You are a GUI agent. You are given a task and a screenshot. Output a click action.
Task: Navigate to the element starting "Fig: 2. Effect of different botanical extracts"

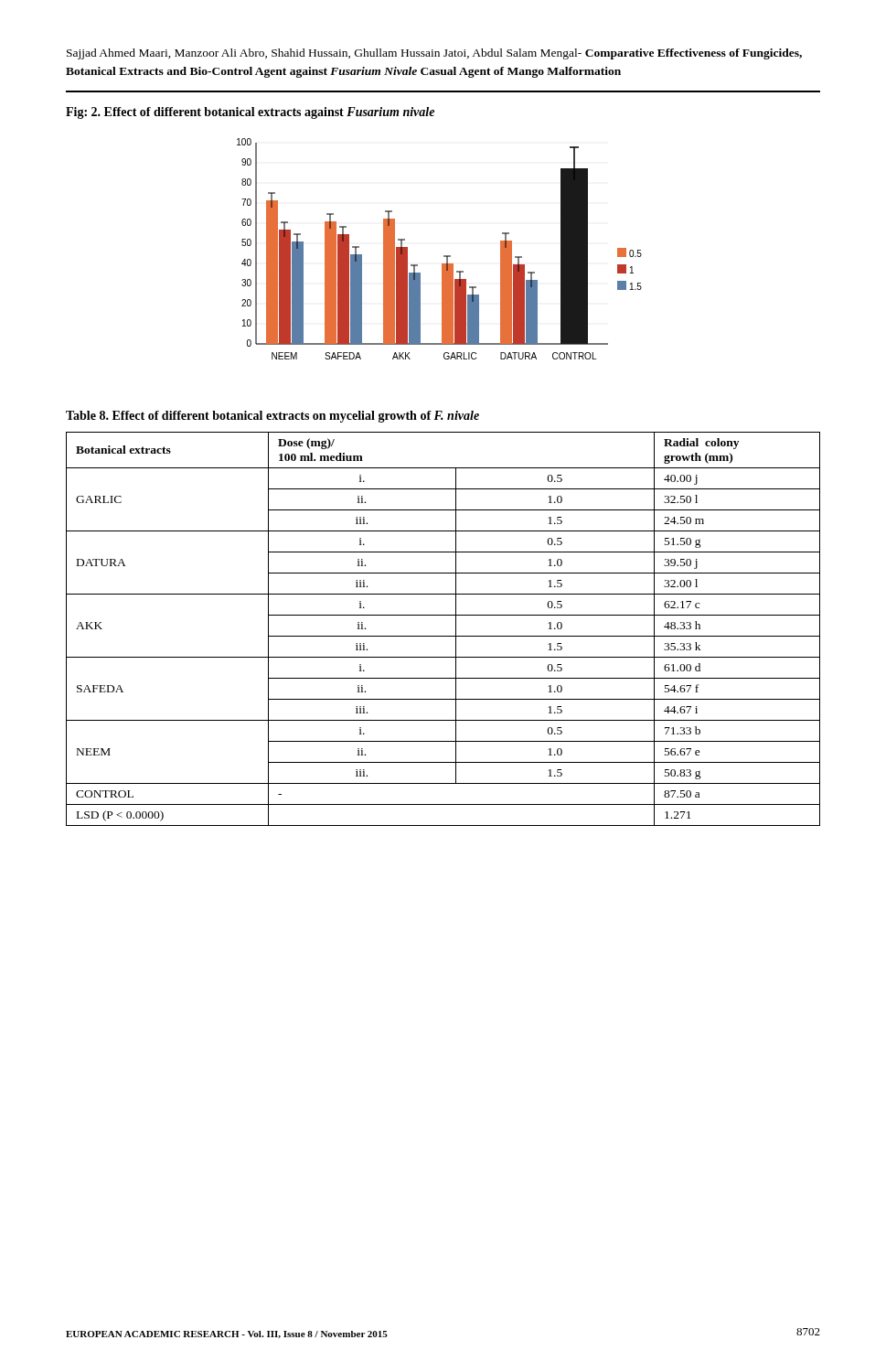250,112
